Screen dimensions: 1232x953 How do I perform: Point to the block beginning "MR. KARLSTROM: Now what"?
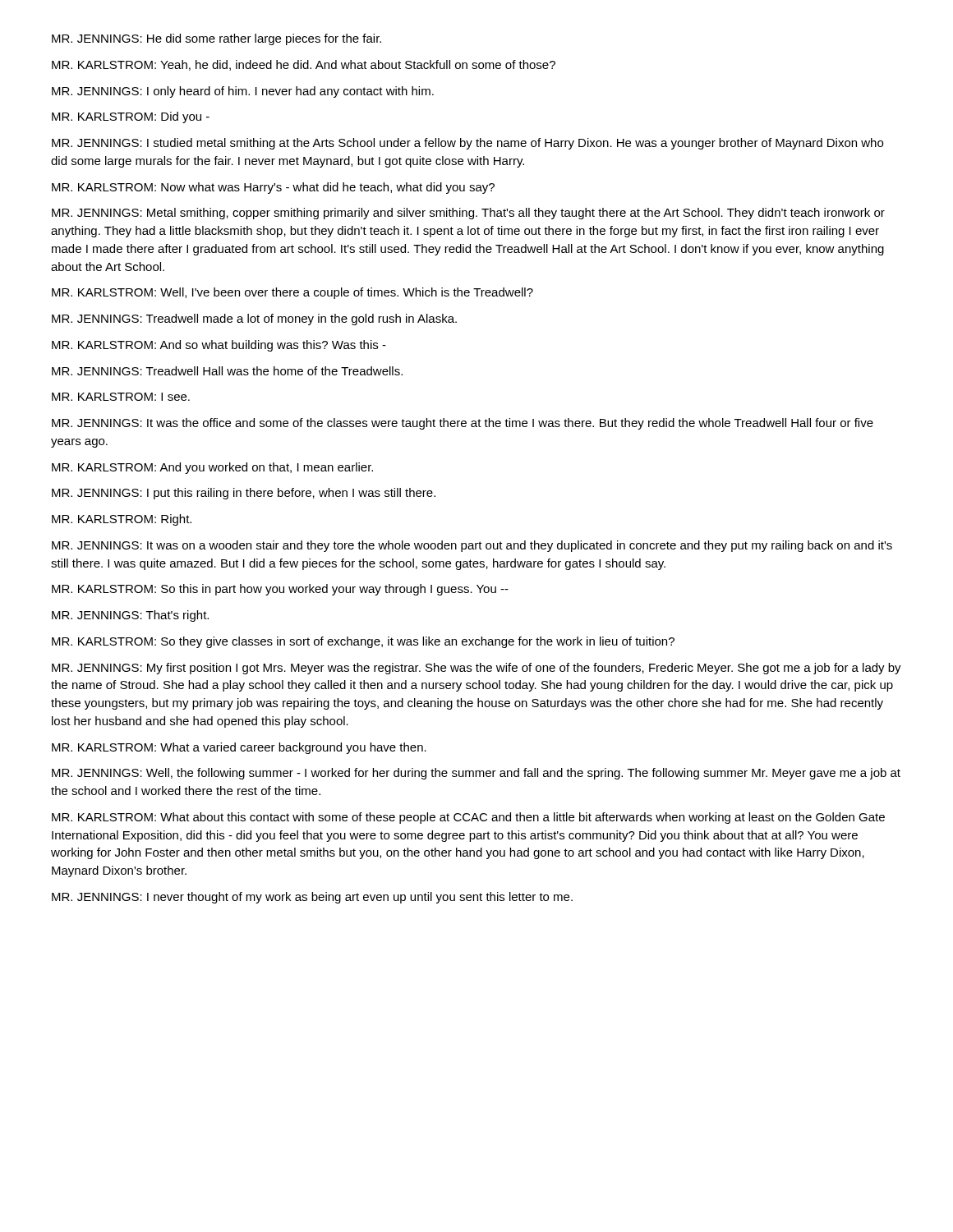pyautogui.click(x=273, y=186)
